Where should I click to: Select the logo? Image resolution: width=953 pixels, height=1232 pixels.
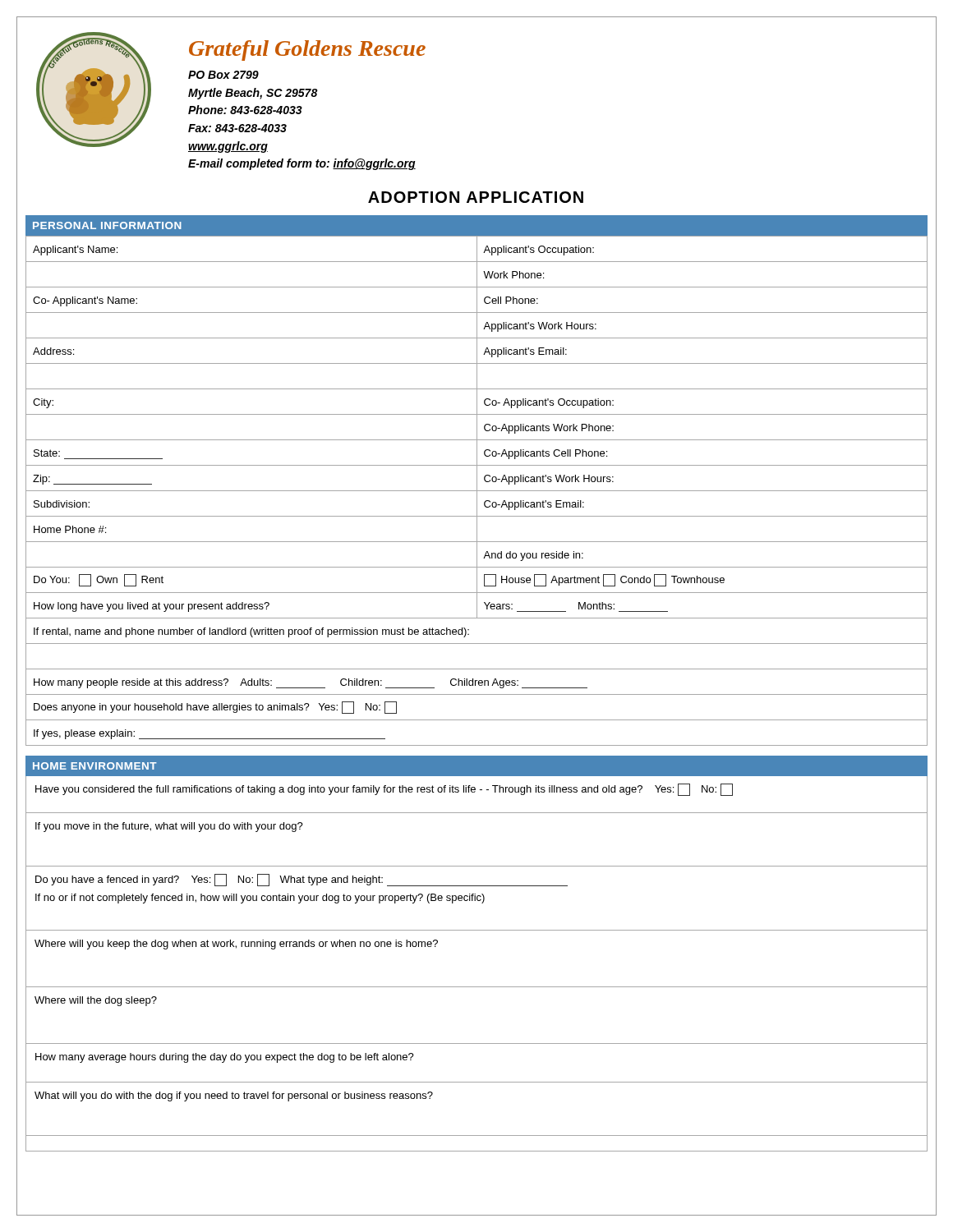pyautogui.click(x=98, y=91)
